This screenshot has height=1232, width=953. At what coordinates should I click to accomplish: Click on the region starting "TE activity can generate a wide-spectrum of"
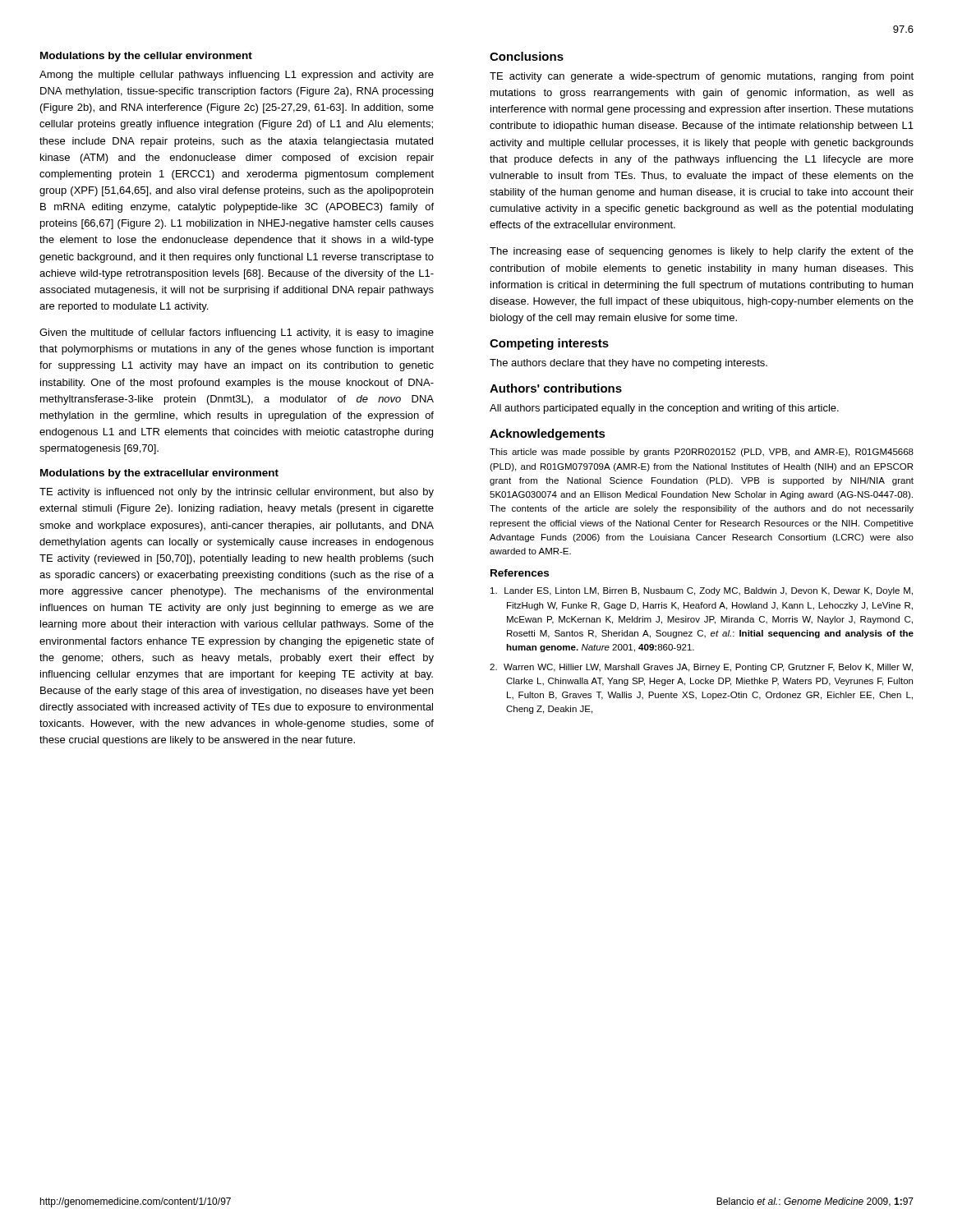[x=702, y=150]
